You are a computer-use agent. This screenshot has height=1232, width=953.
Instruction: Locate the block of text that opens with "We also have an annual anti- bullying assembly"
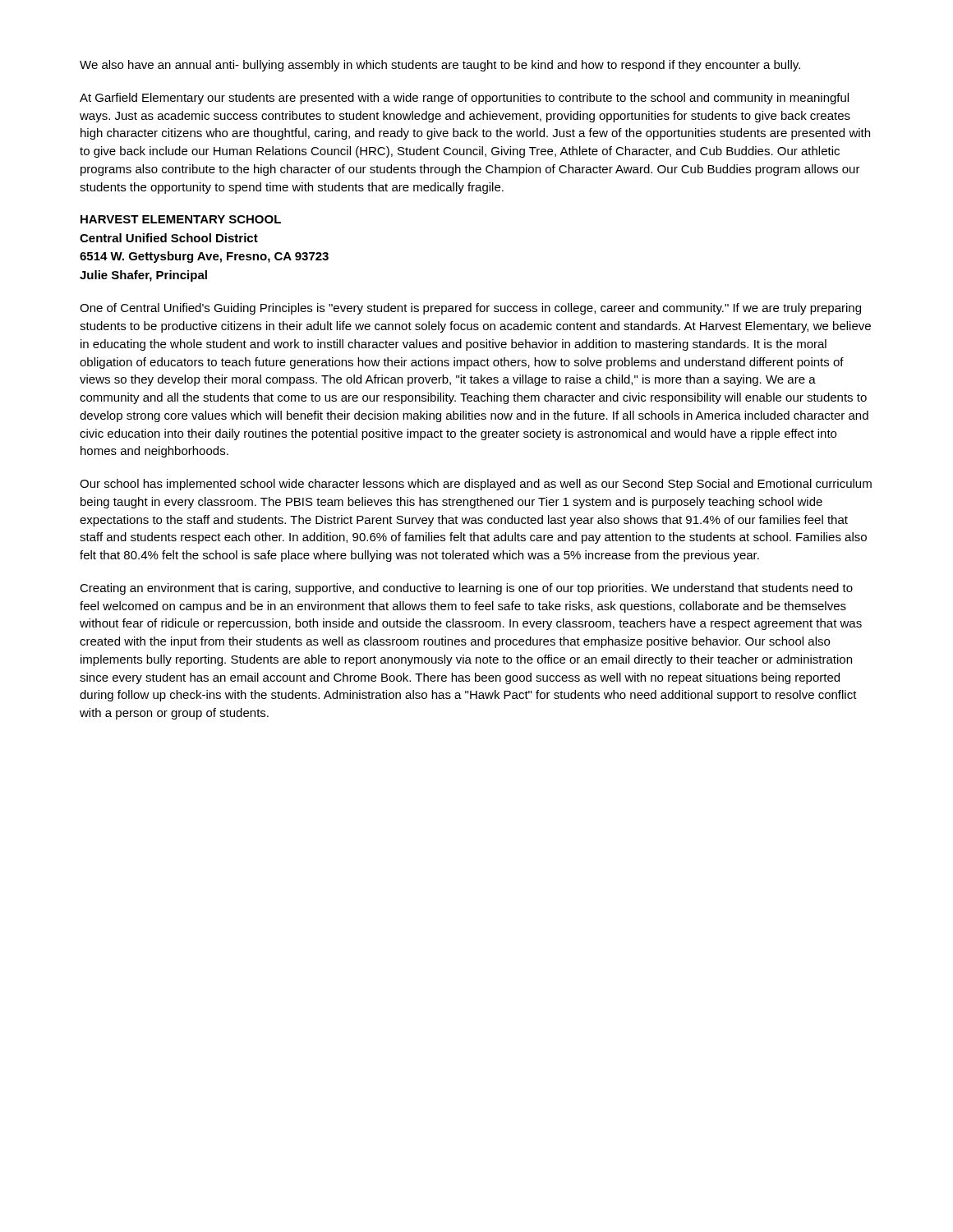440,64
